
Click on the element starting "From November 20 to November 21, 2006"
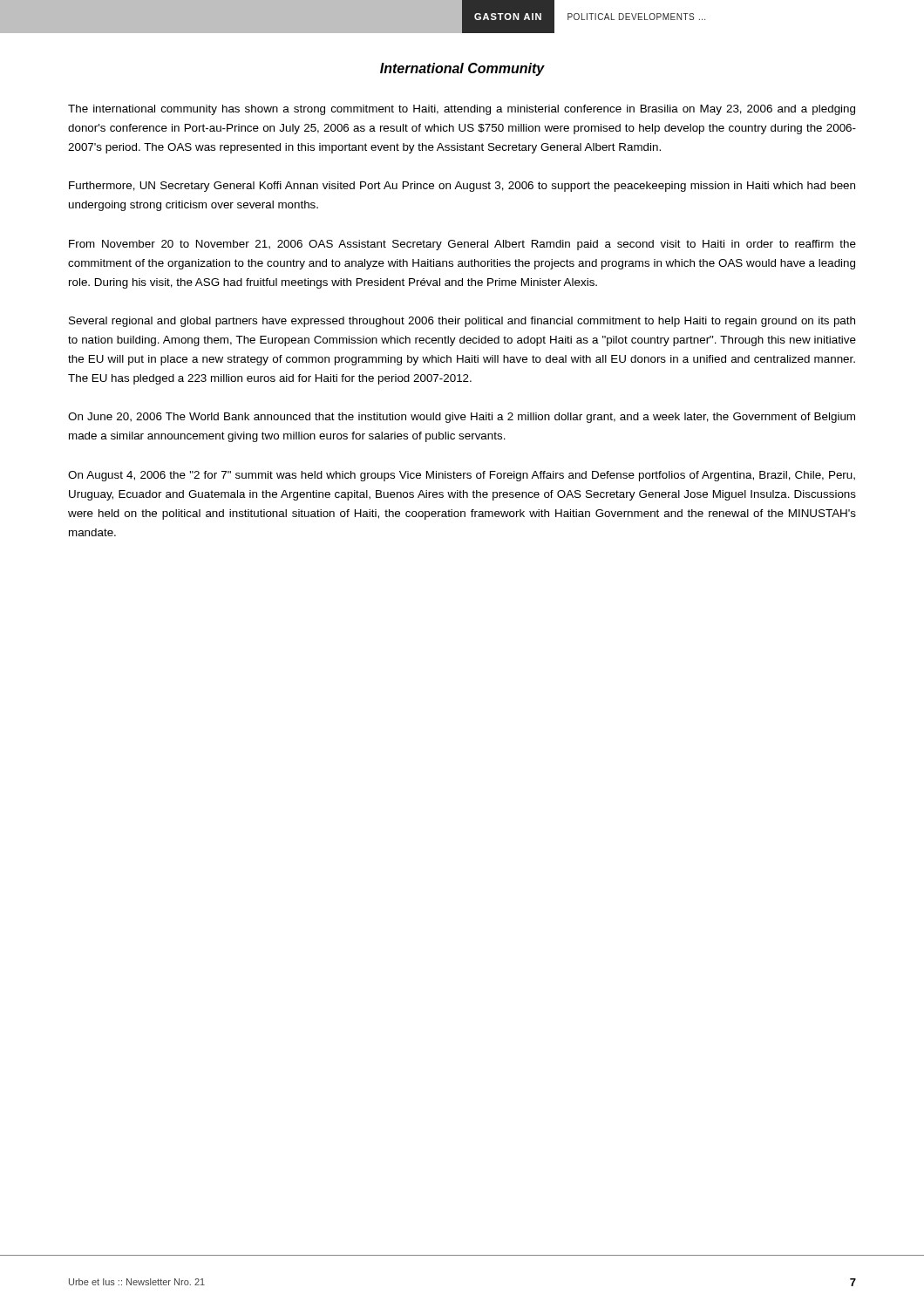(x=462, y=263)
